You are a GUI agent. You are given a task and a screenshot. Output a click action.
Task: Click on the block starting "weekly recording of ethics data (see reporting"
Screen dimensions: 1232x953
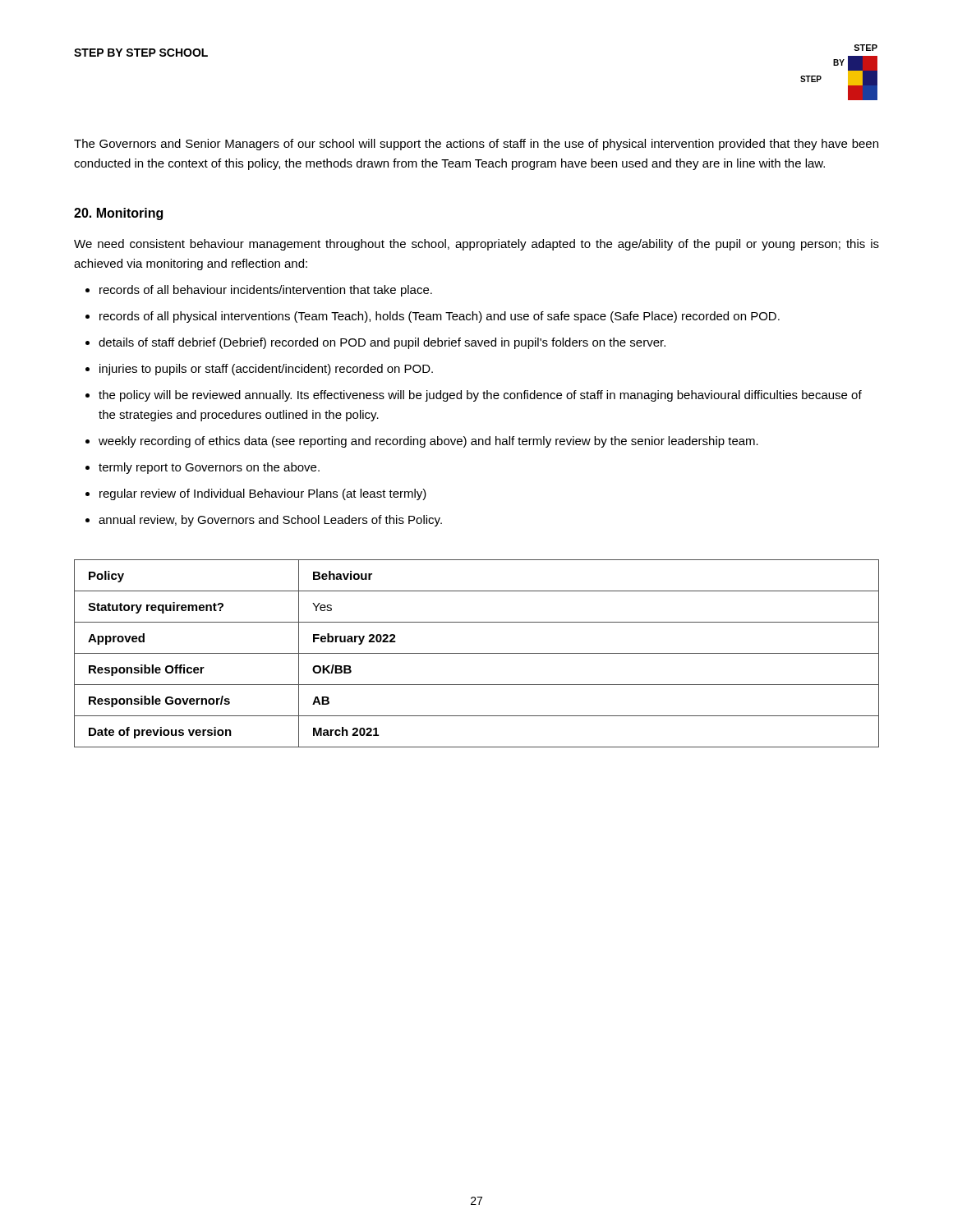coord(429,441)
